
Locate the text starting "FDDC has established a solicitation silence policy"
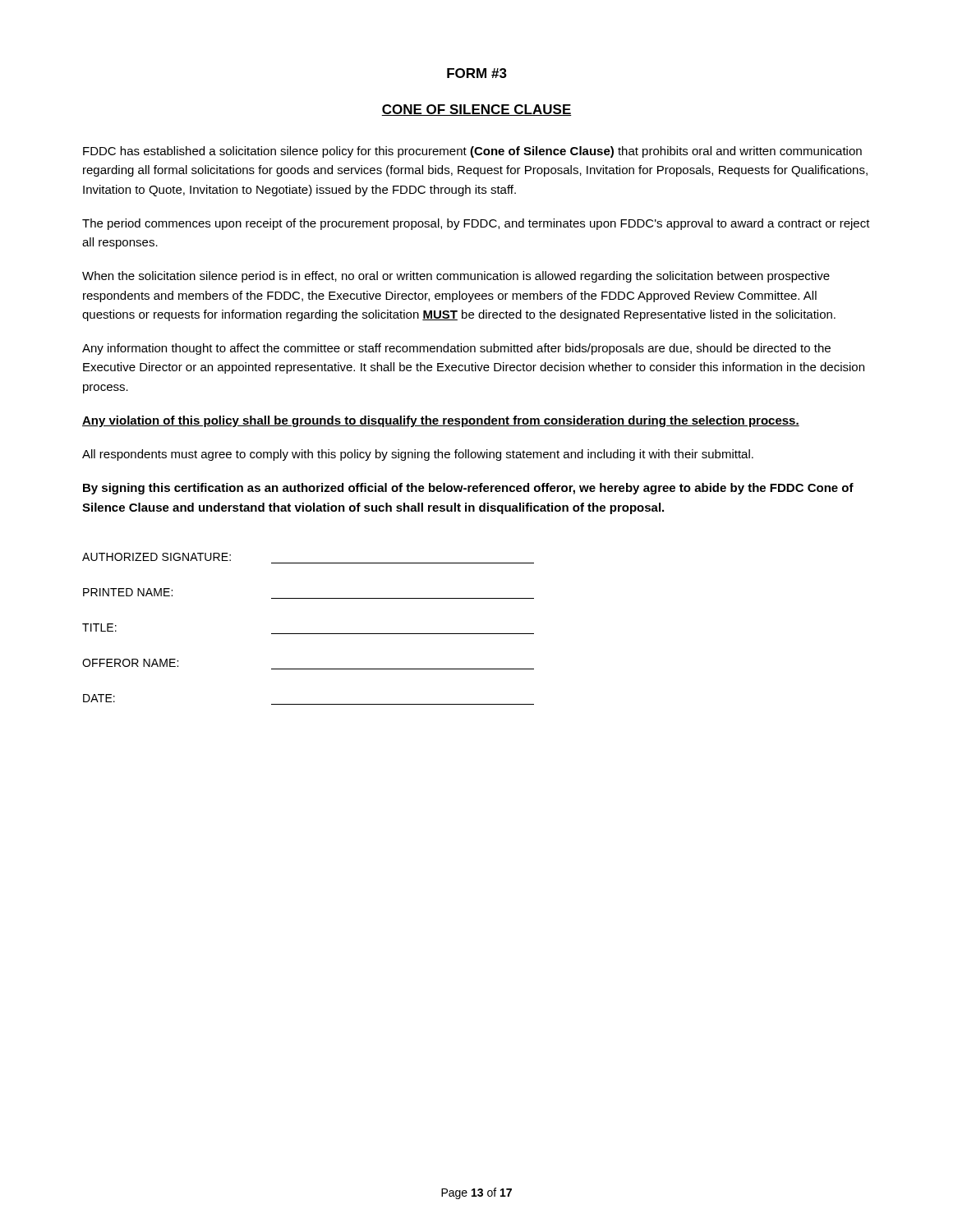[x=475, y=170]
